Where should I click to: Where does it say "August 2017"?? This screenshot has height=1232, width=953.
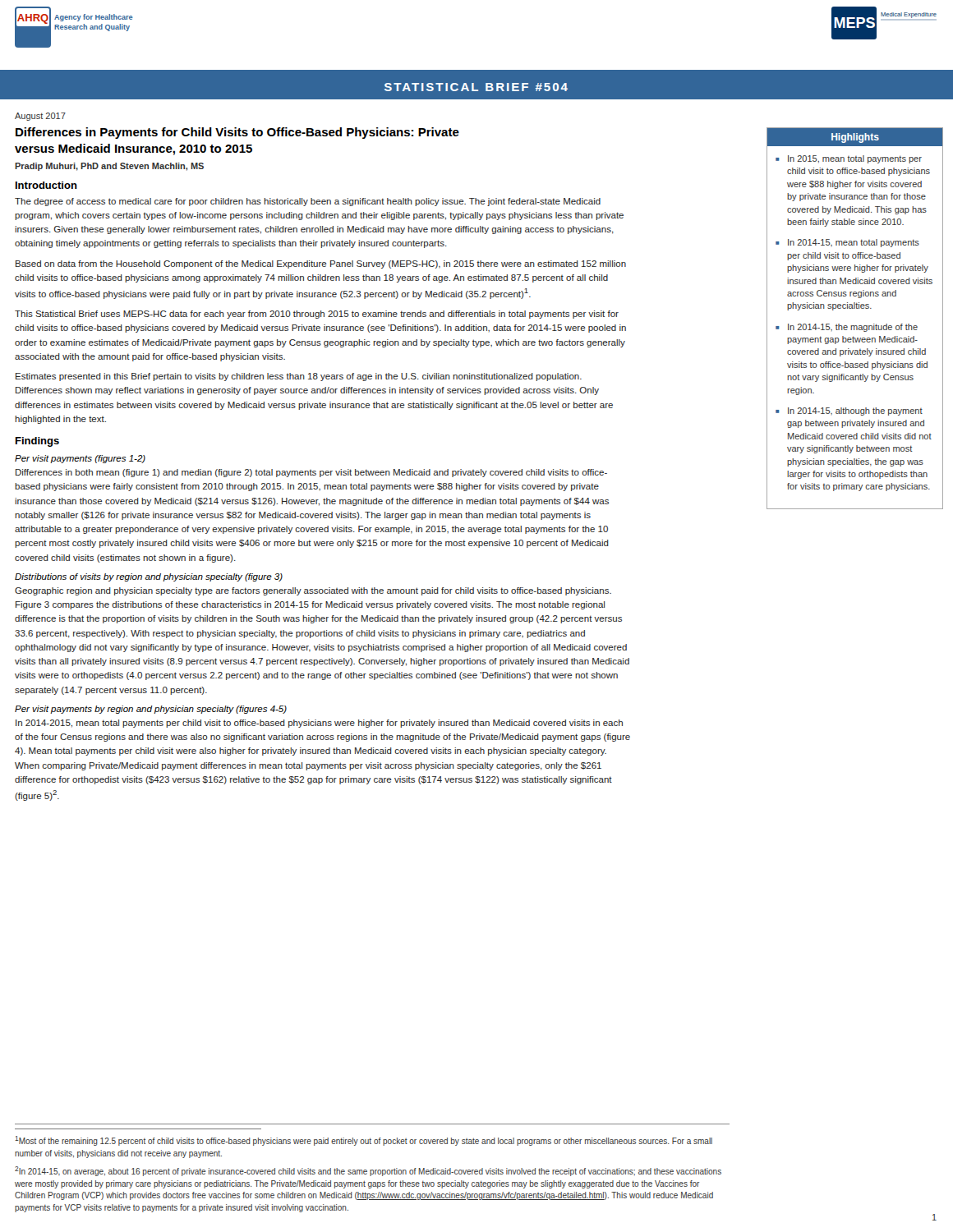point(40,116)
